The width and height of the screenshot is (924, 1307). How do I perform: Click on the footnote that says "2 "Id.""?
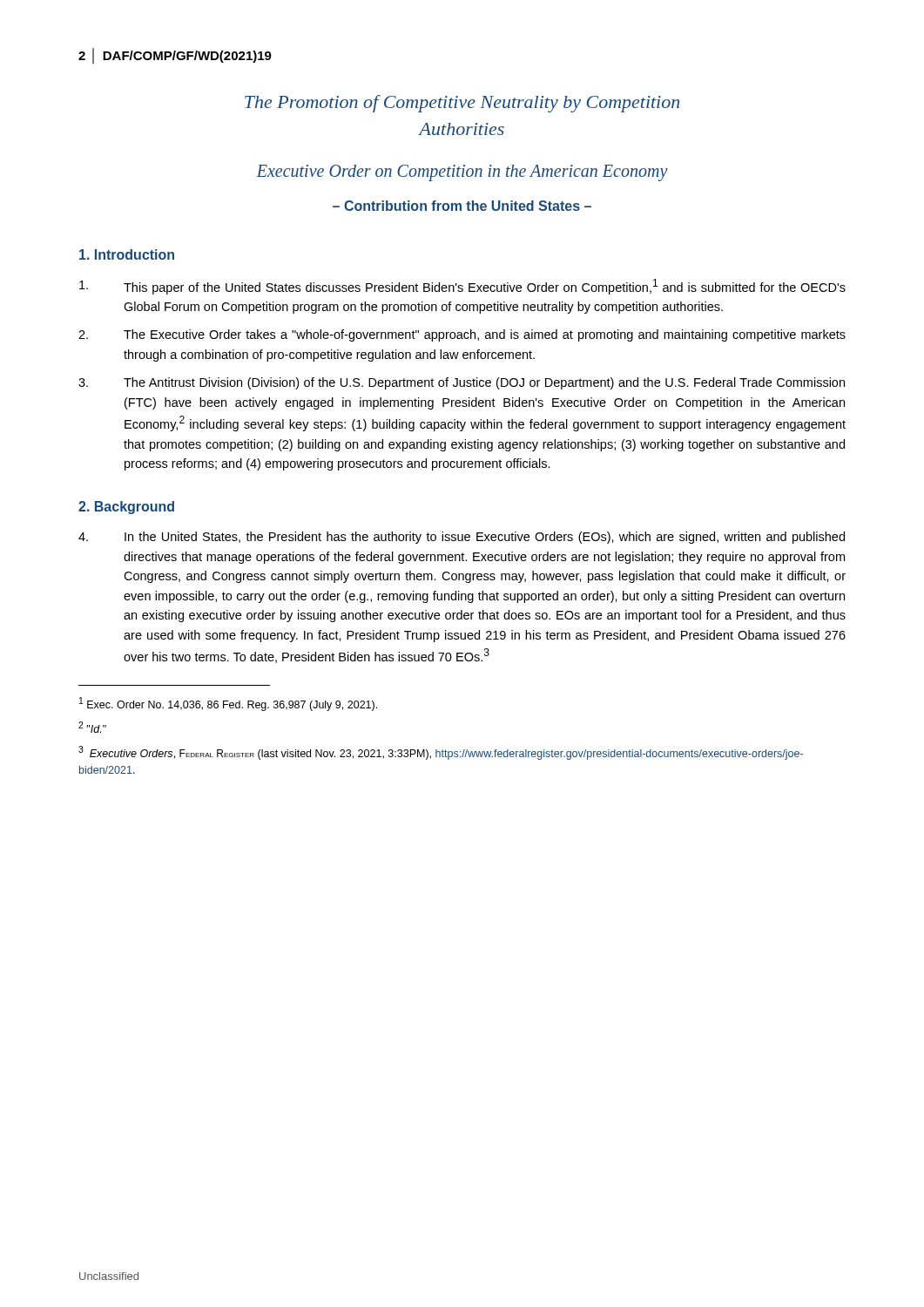92,728
